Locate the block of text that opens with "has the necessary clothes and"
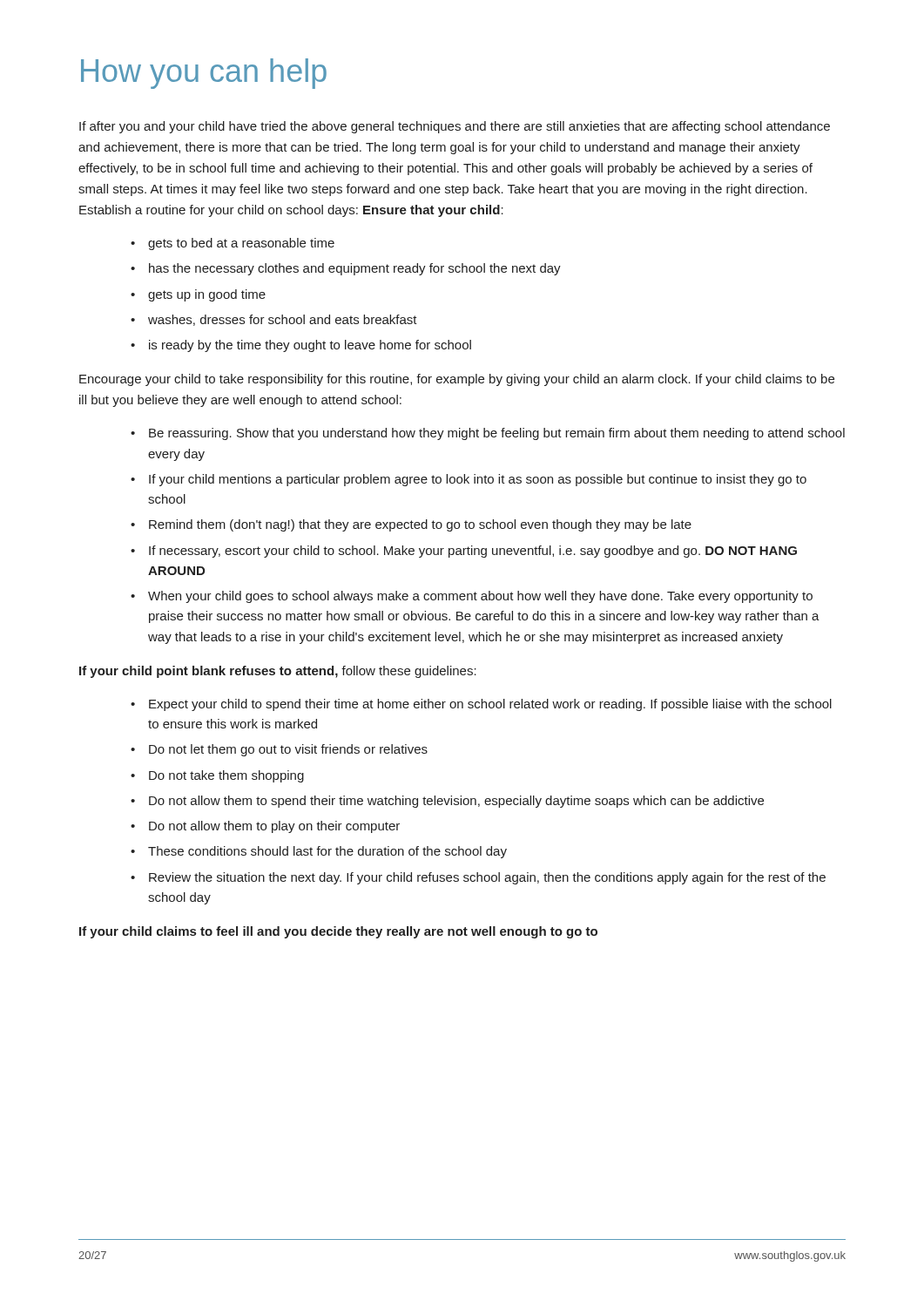The height and width of the screenshot is (1307, 924). coord(354,268)
